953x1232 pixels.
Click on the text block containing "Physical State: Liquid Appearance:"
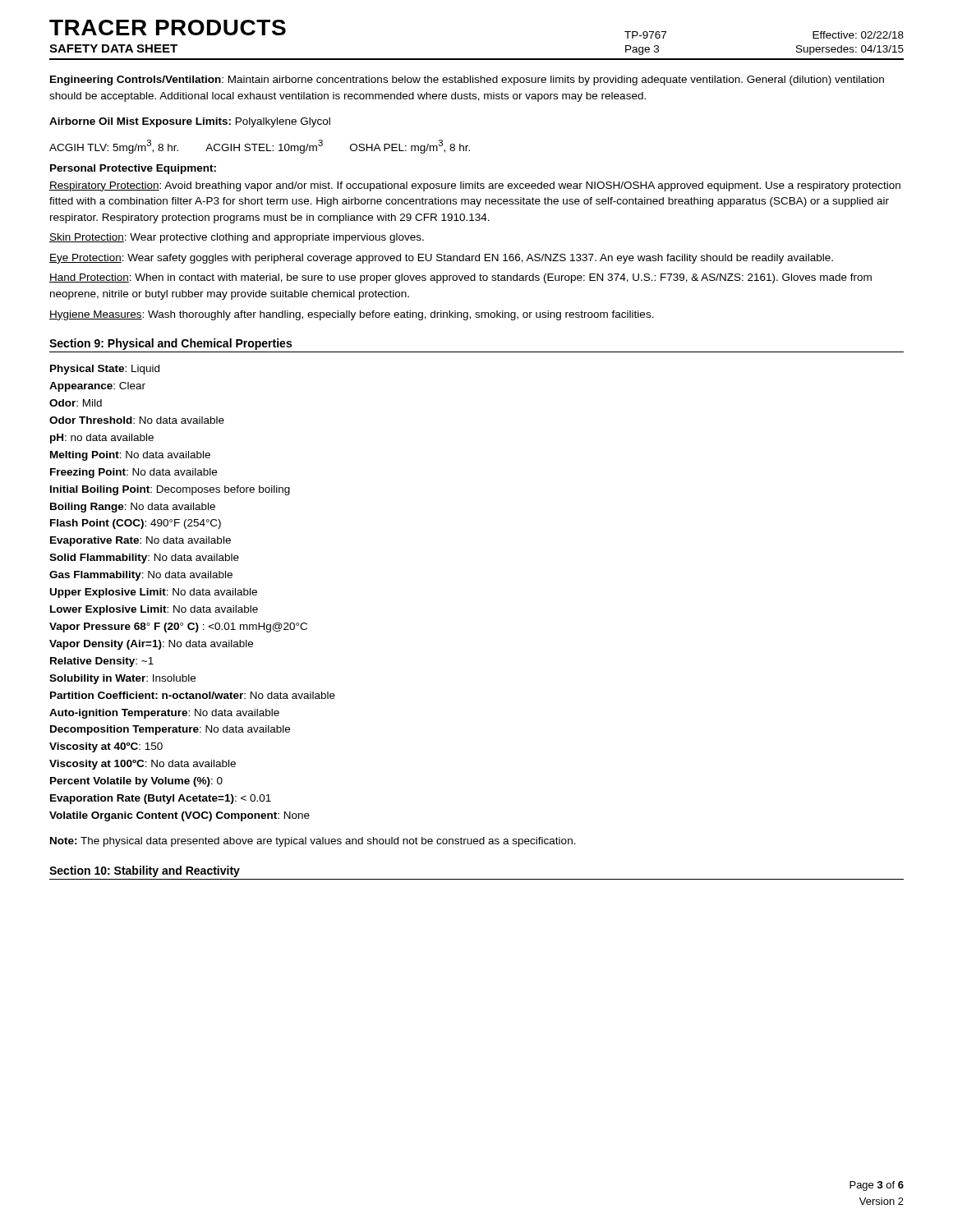point(105,370)
